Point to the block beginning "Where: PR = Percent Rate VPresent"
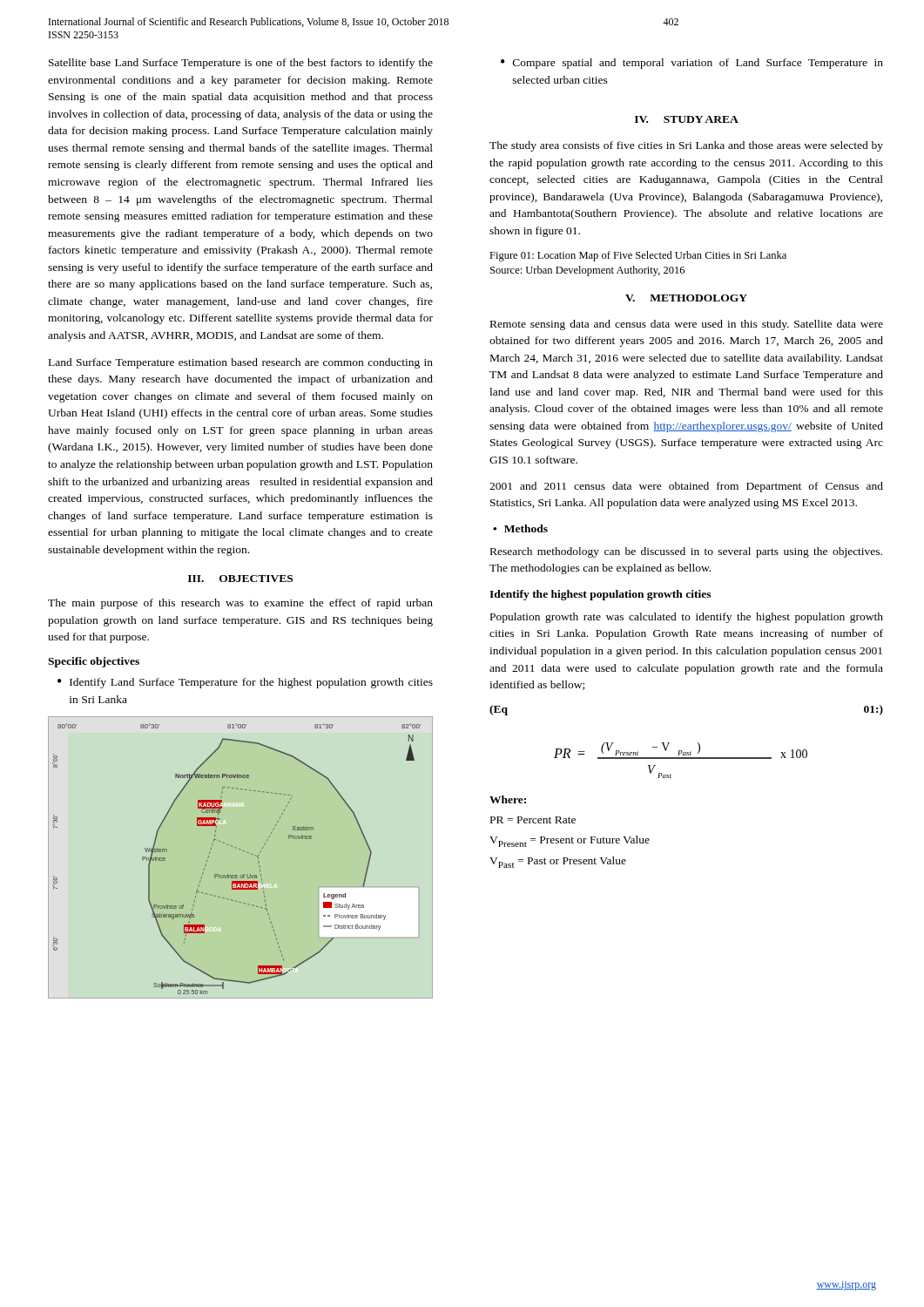Image resolution: width=924 pixels, height=1307 pixels. [x=570, y=831]
